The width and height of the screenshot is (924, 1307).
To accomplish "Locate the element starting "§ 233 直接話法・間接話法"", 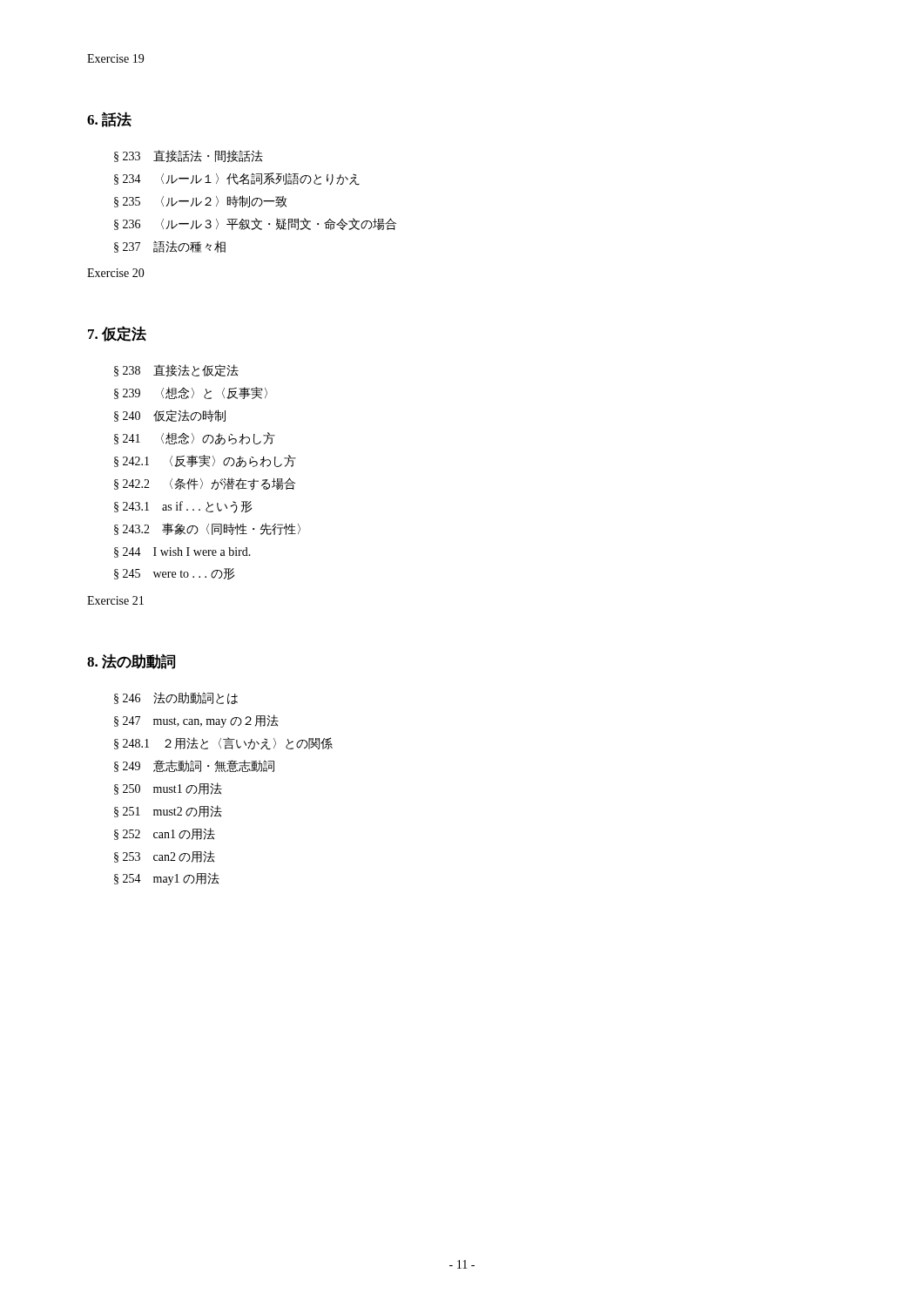I will [x=188, y=156].
